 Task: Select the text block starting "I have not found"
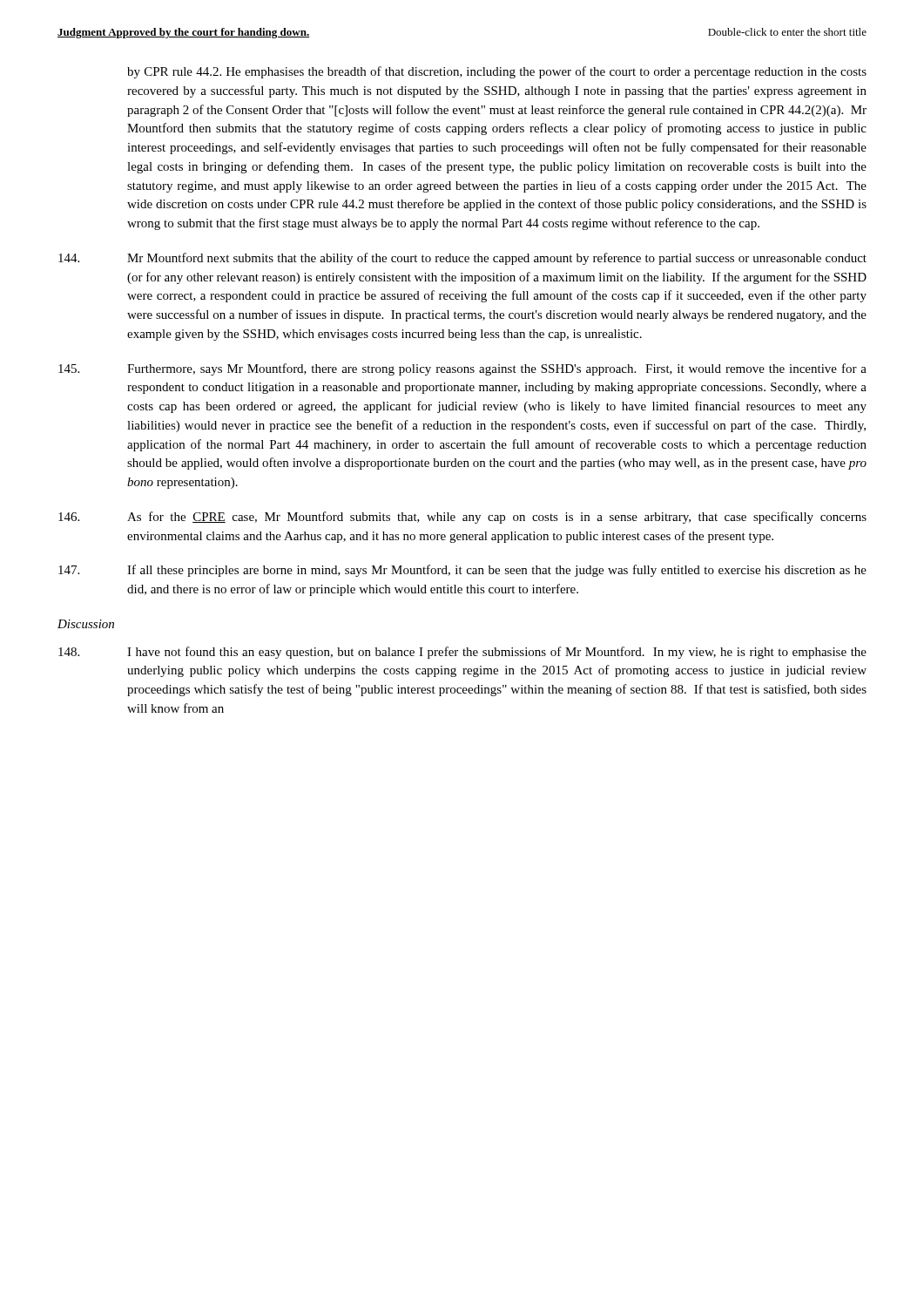pyautogui.click(x=462, y=681)
